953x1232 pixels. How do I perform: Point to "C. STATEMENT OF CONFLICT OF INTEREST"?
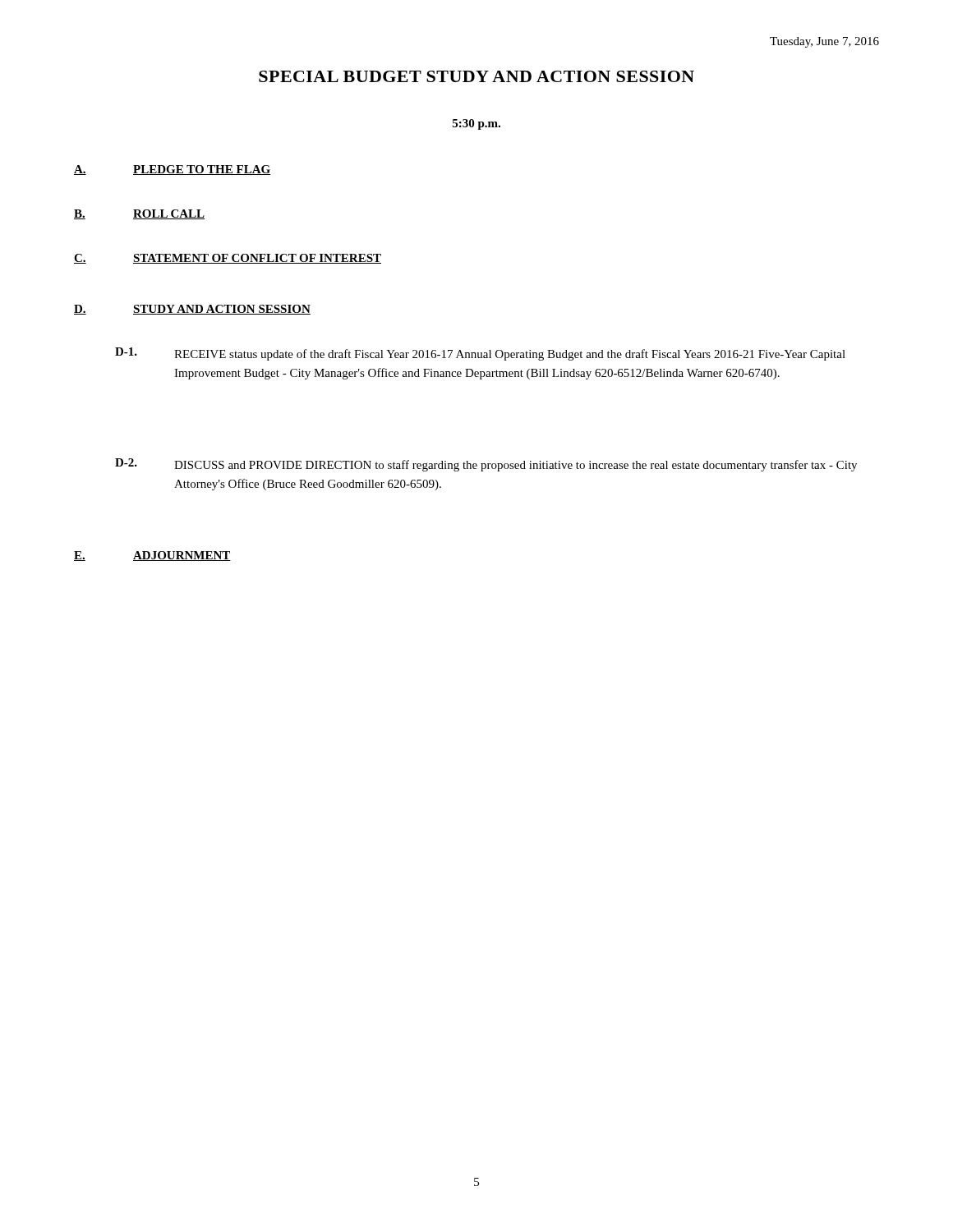[228, 258]
